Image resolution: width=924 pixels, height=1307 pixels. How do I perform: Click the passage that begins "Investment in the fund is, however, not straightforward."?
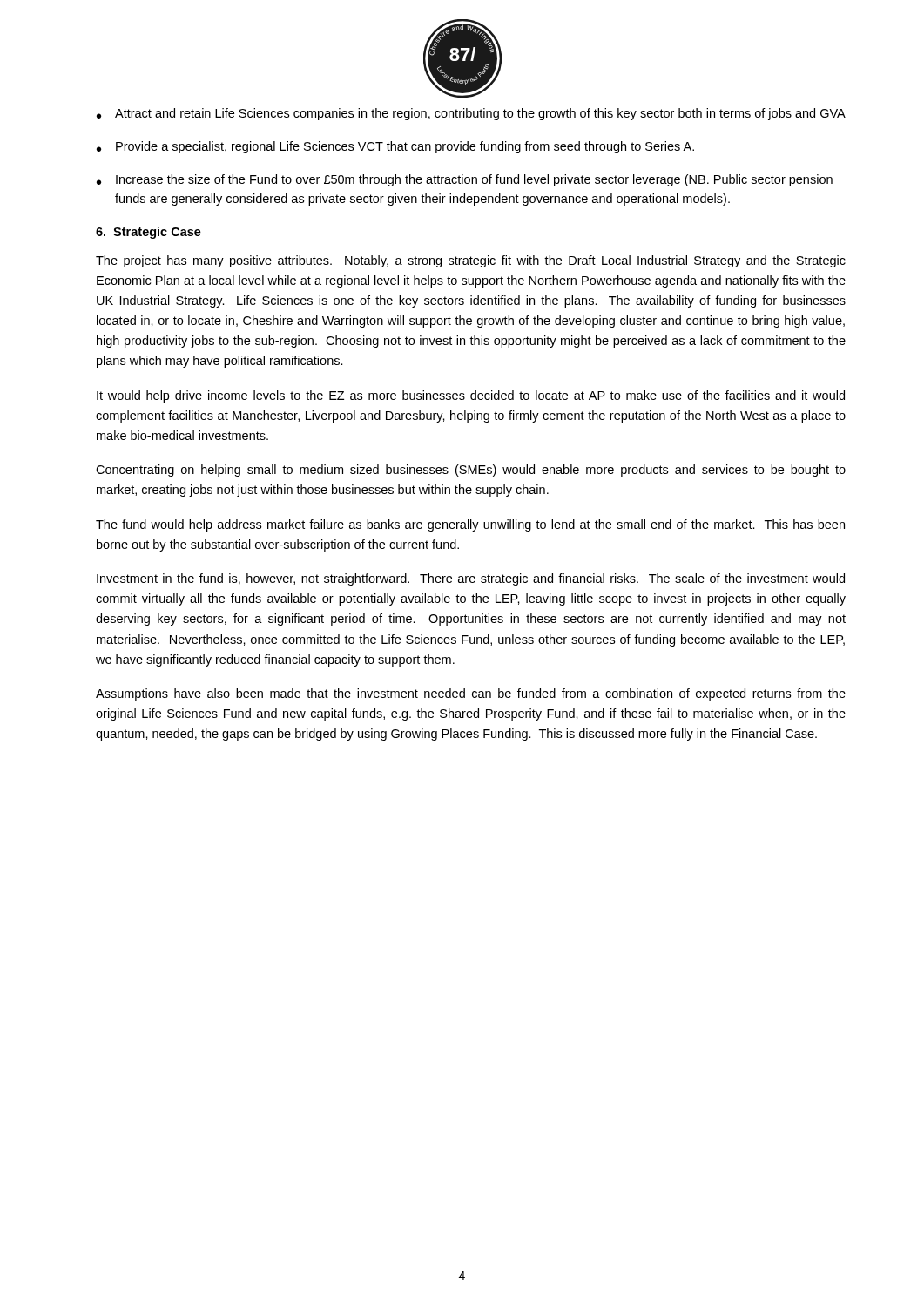click(x=471, y=619)
